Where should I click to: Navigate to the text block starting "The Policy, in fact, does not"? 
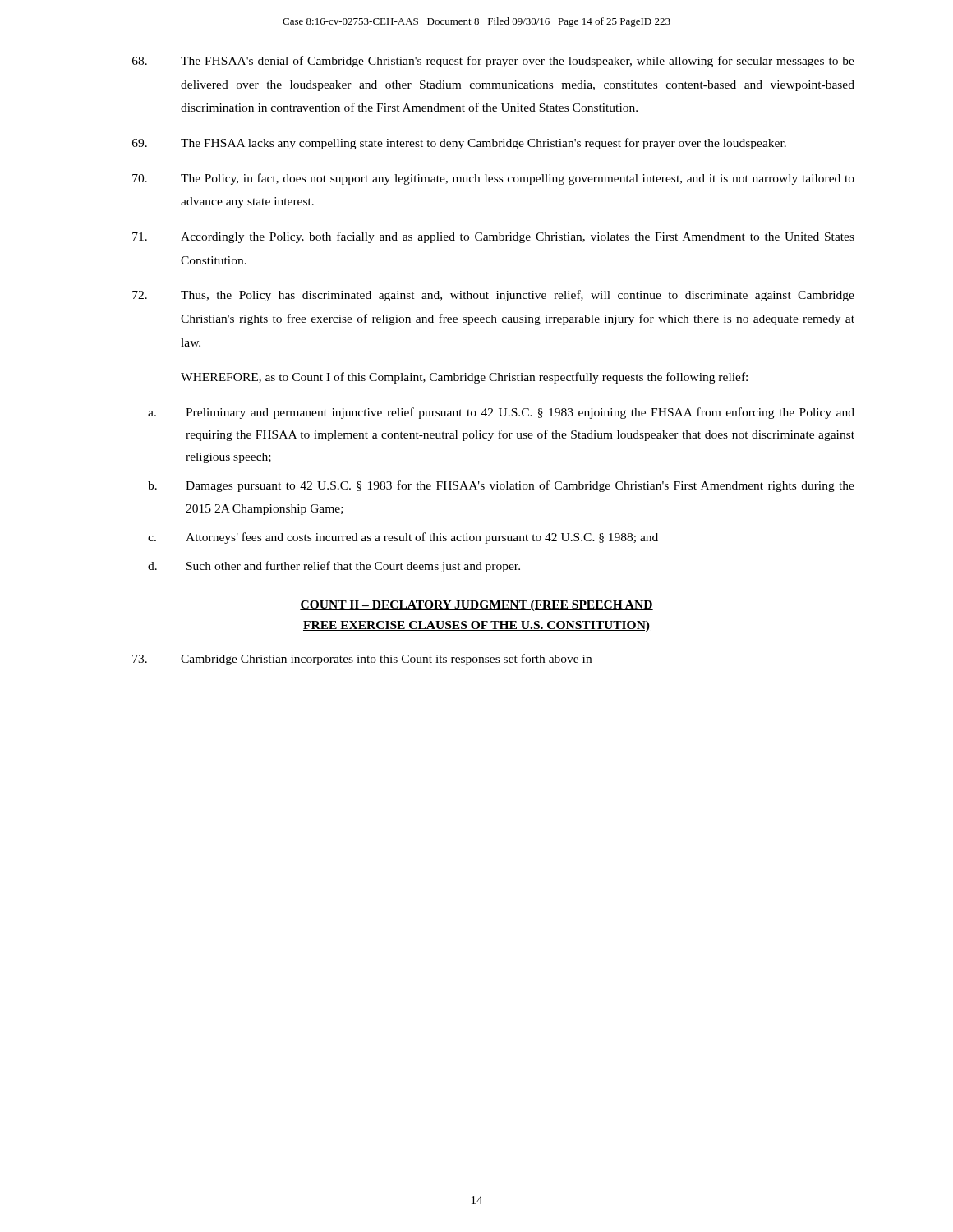tap(476, 190)
